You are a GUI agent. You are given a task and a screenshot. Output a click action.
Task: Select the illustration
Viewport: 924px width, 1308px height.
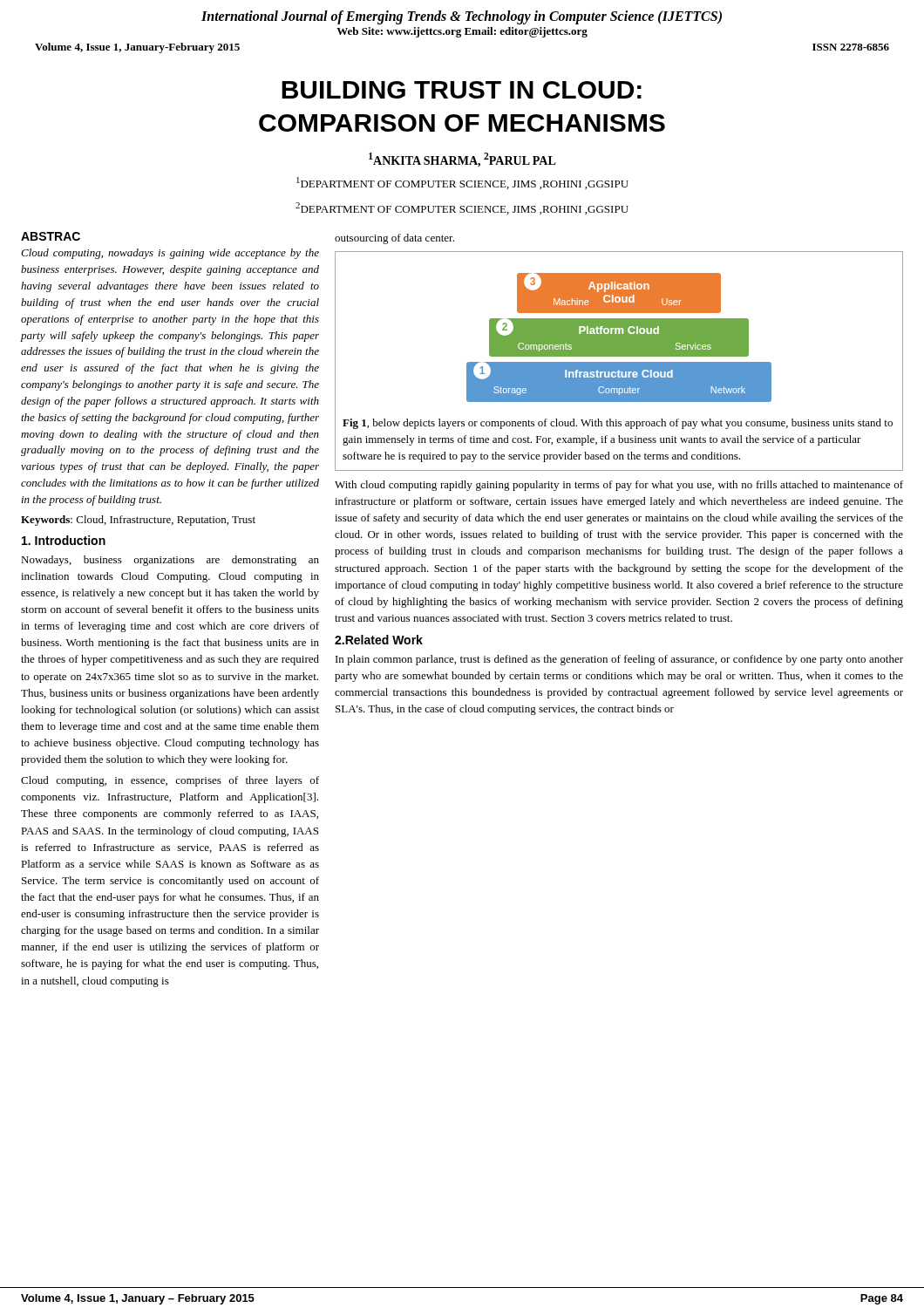[619, 361]
